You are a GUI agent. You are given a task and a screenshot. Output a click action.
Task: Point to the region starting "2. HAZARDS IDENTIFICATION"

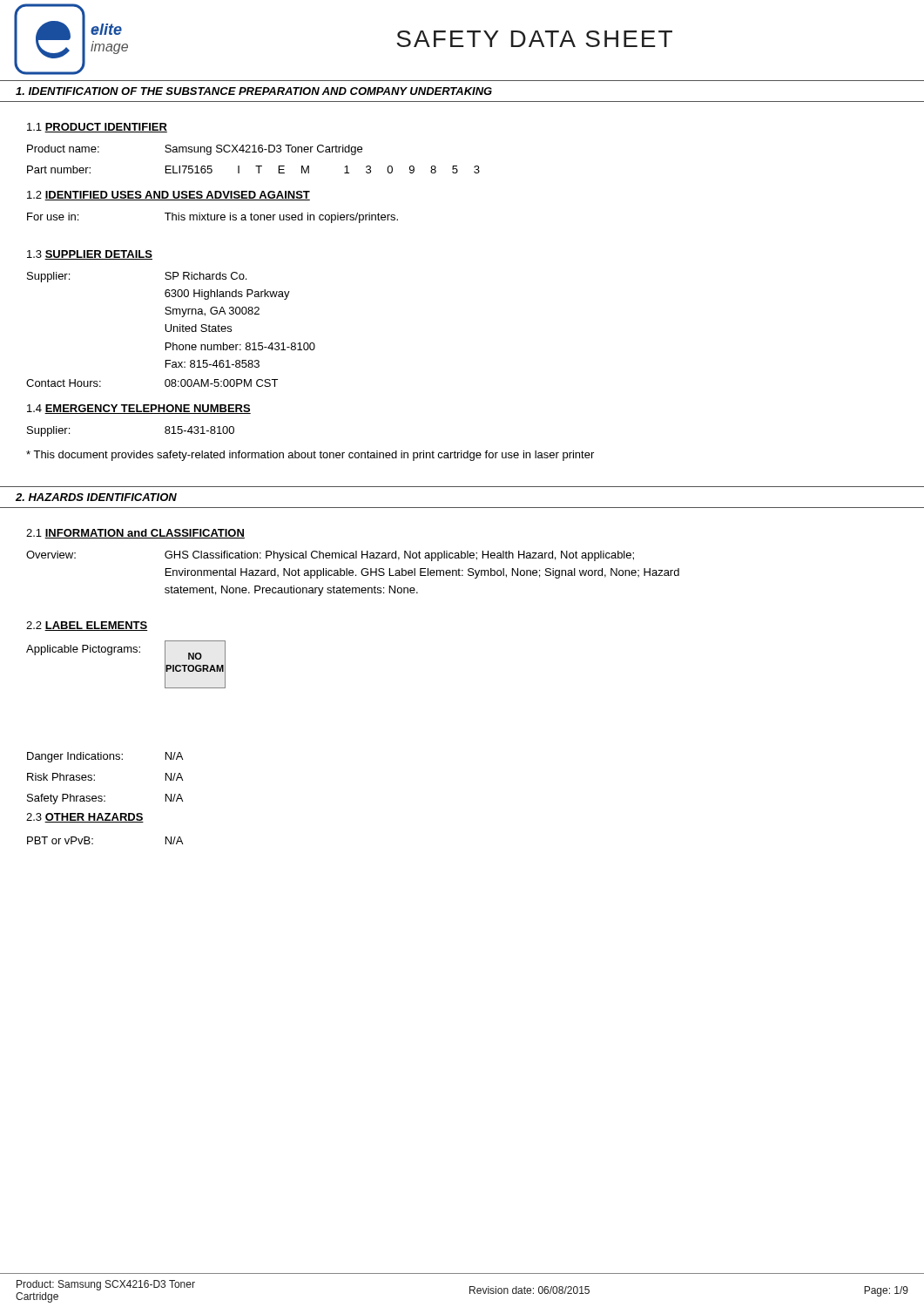tap(96, 497)
